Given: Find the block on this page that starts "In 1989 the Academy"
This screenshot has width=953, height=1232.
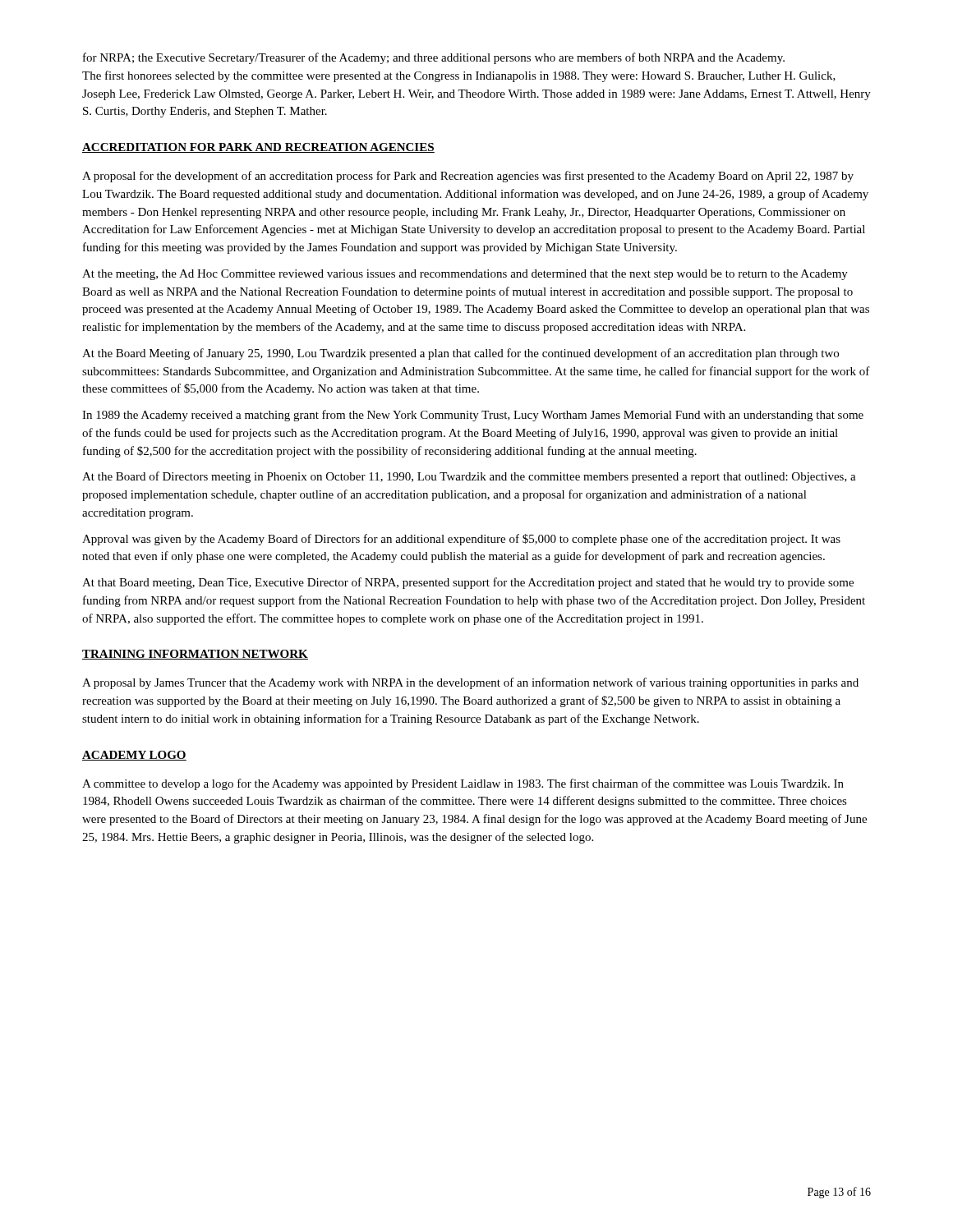Looking at the screenshot, I should click(x=473, y=433).
